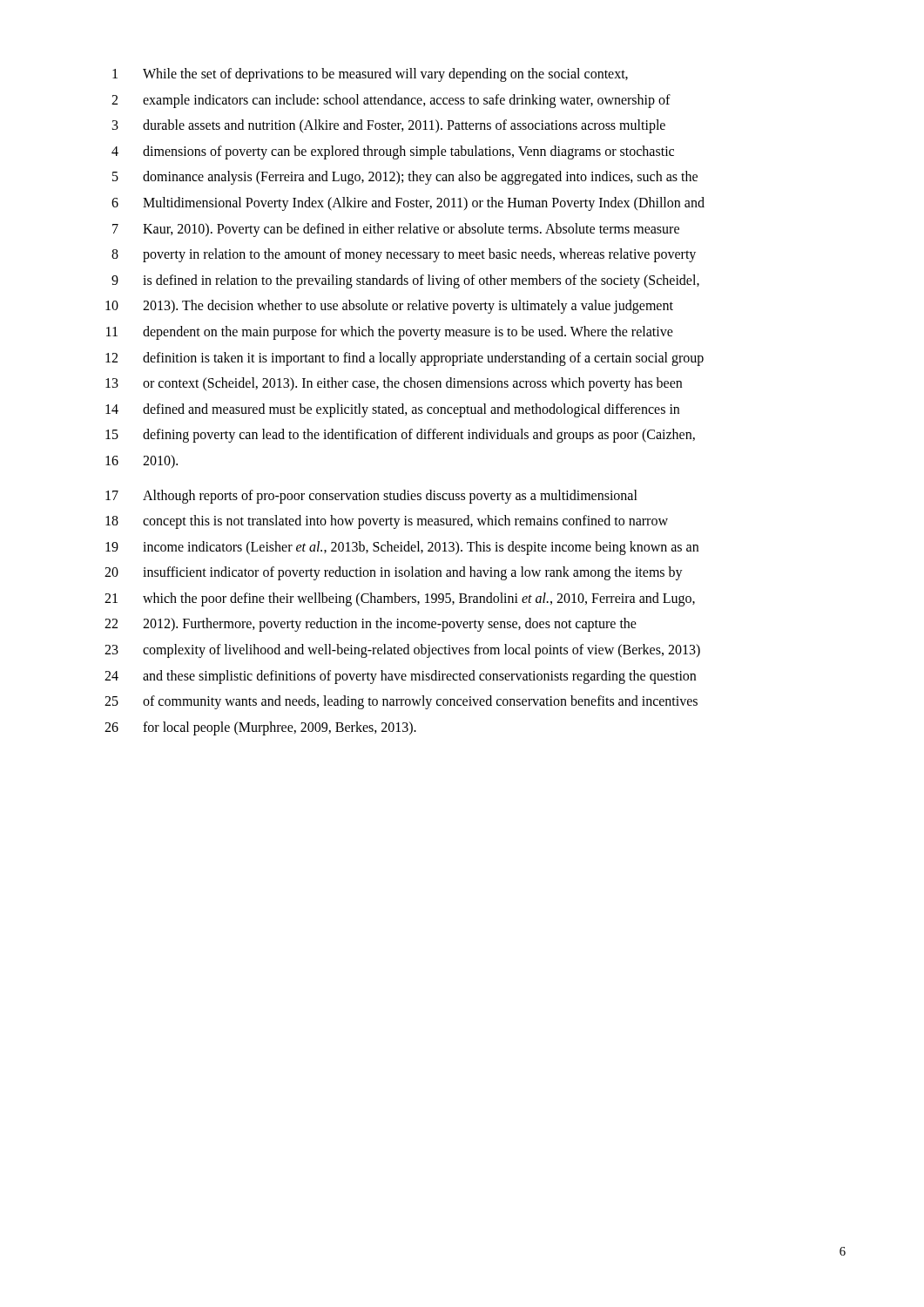The image size is (924, 1307).
Task: Select the element starting "1 While the set of deprivations to be"
Action: [x=466, y=401]
